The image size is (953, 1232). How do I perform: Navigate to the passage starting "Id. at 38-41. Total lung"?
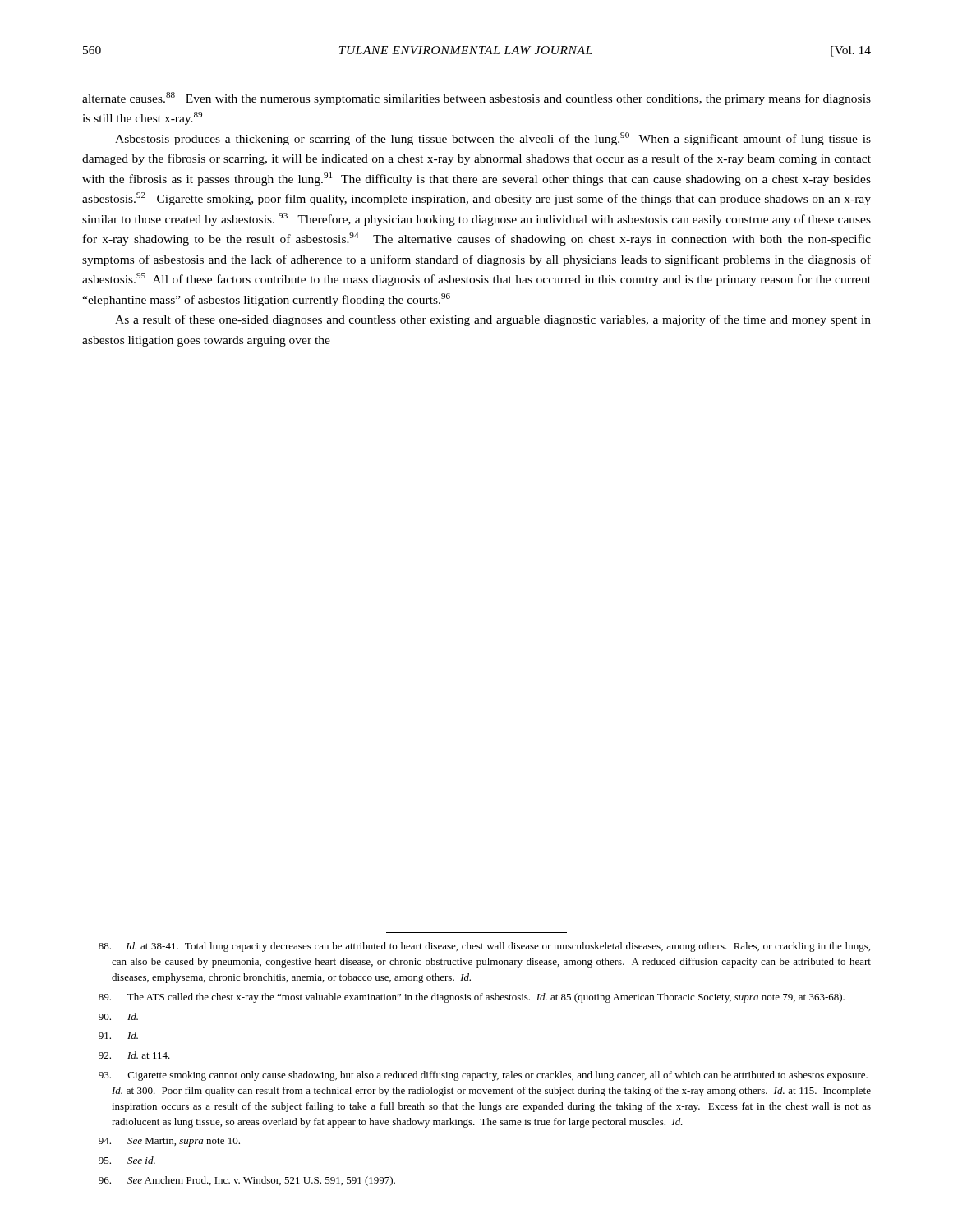point(476,961)
